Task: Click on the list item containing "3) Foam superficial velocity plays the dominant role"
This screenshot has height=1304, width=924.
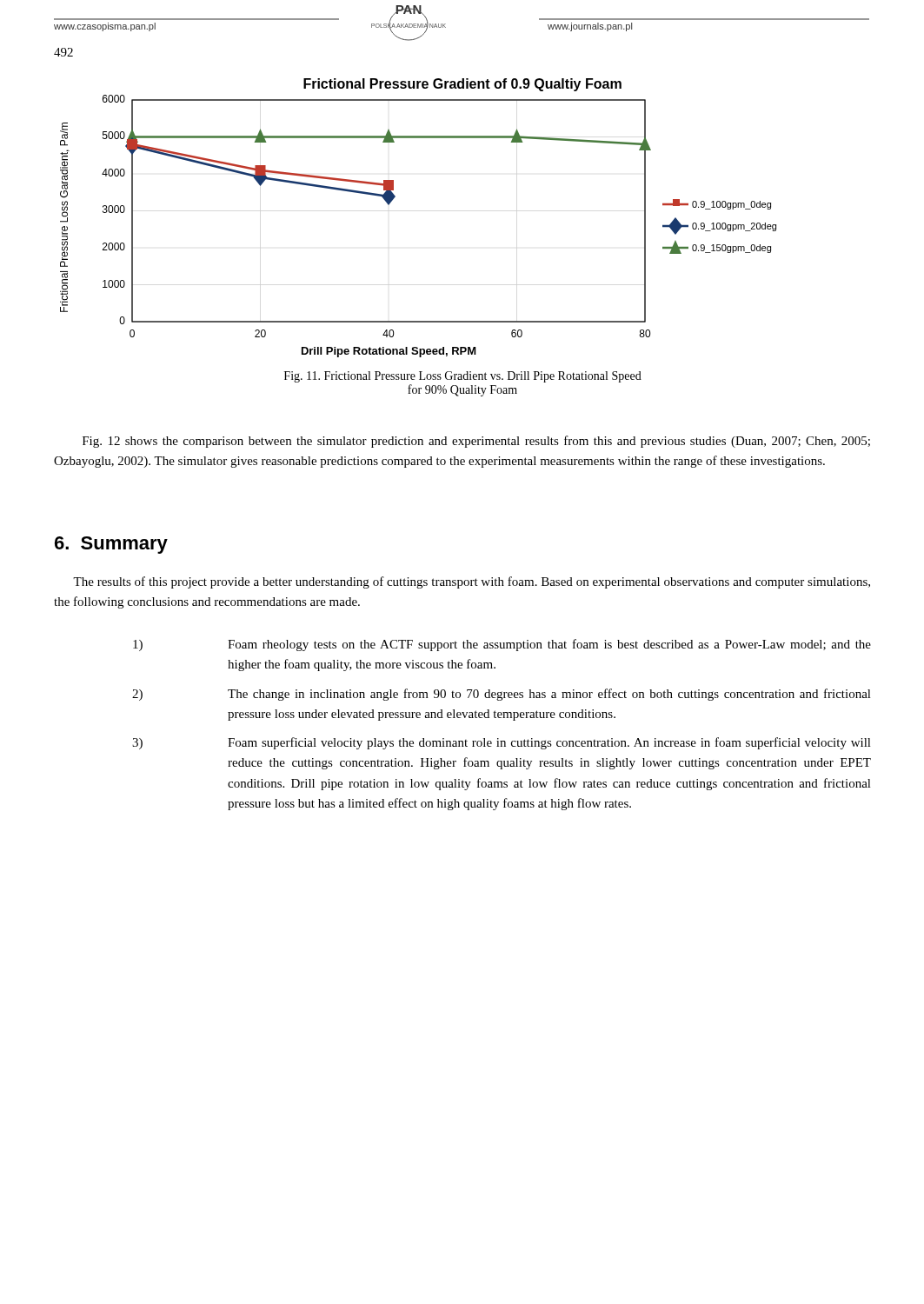Action: tap(462, 773)
